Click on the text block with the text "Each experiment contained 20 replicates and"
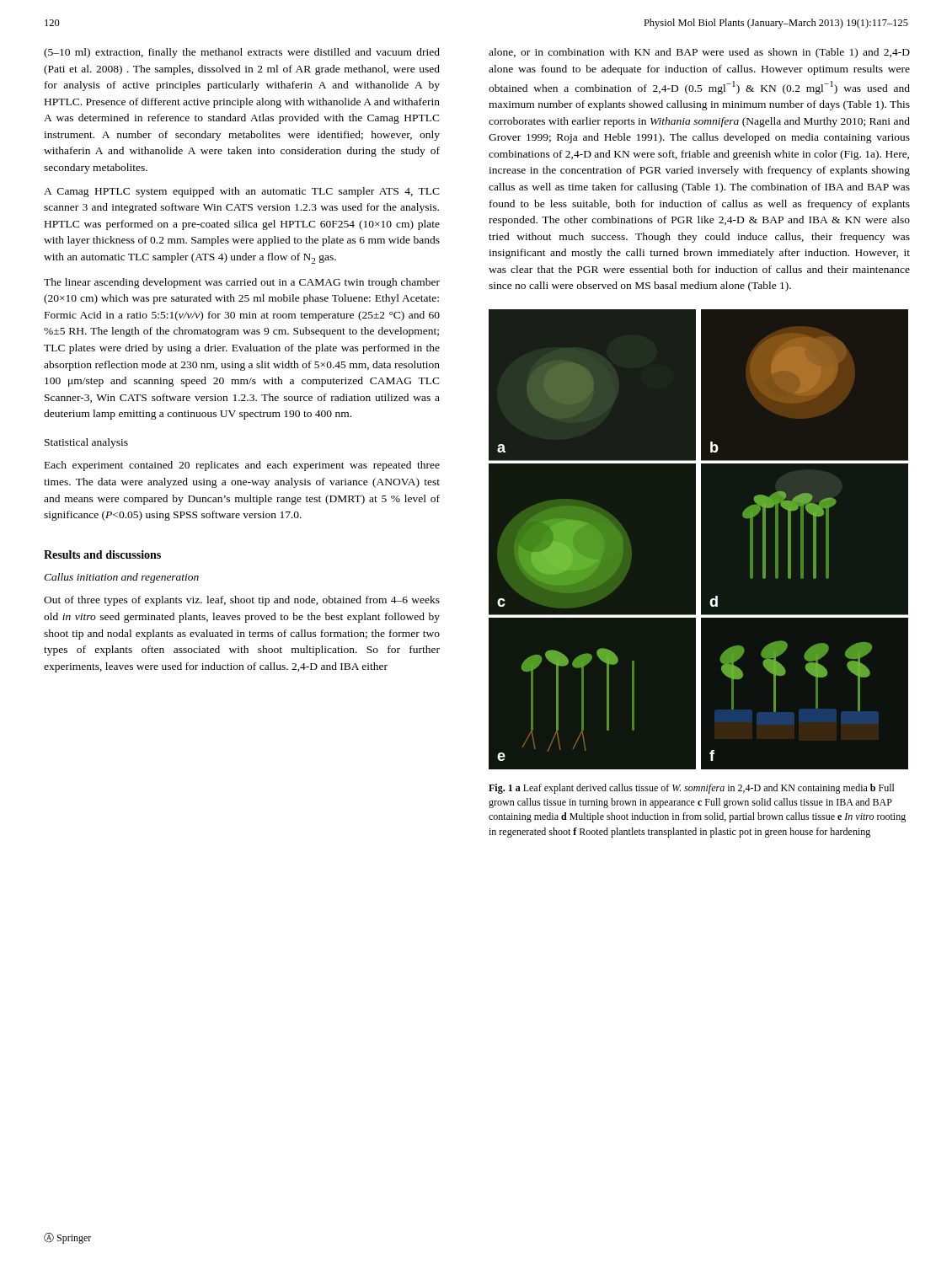Screen dimensions: 1264x952 [x=242, y=490]
